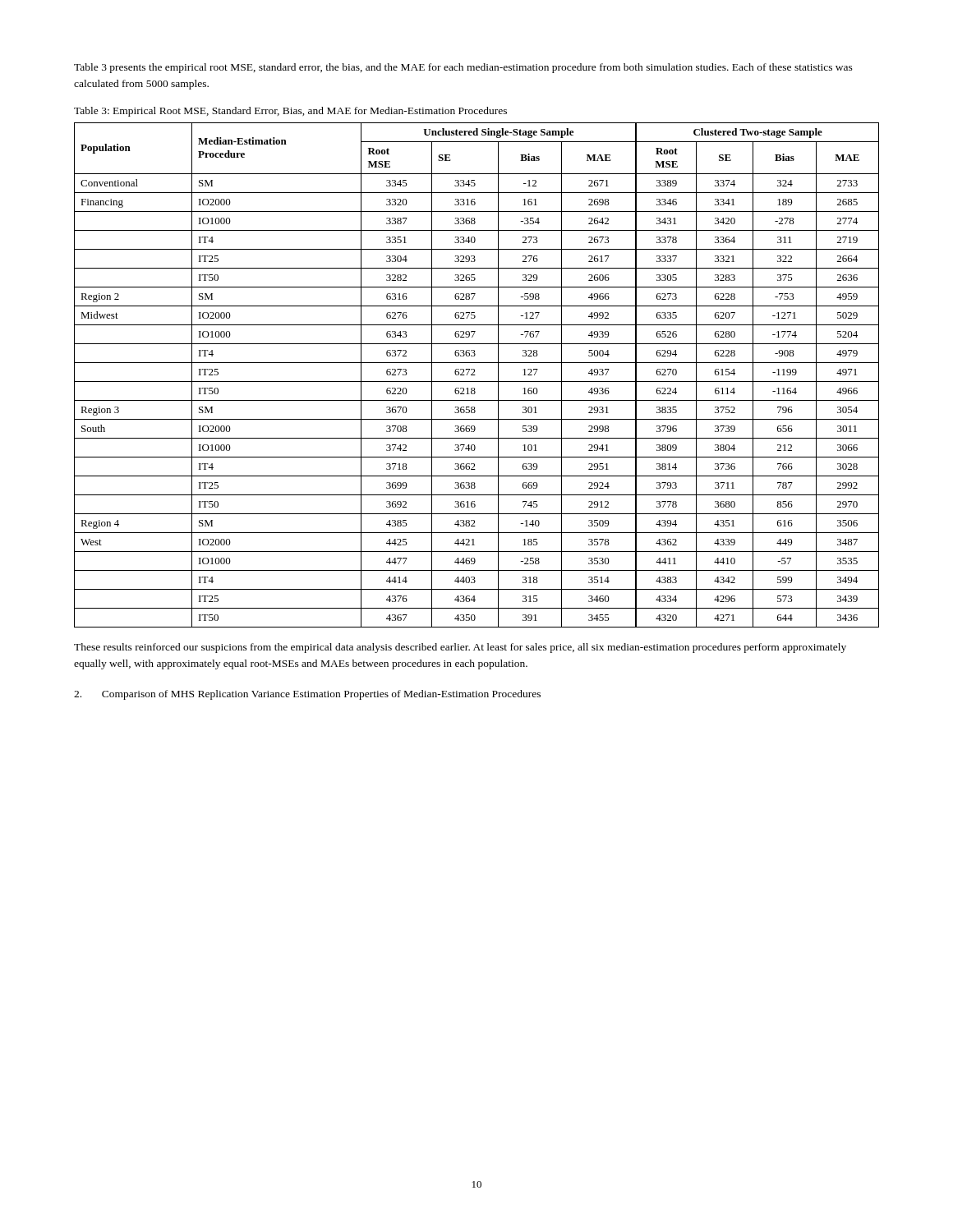953x1232 pixels.
Task: Locate the table
Action: click(x=476, y=375)
